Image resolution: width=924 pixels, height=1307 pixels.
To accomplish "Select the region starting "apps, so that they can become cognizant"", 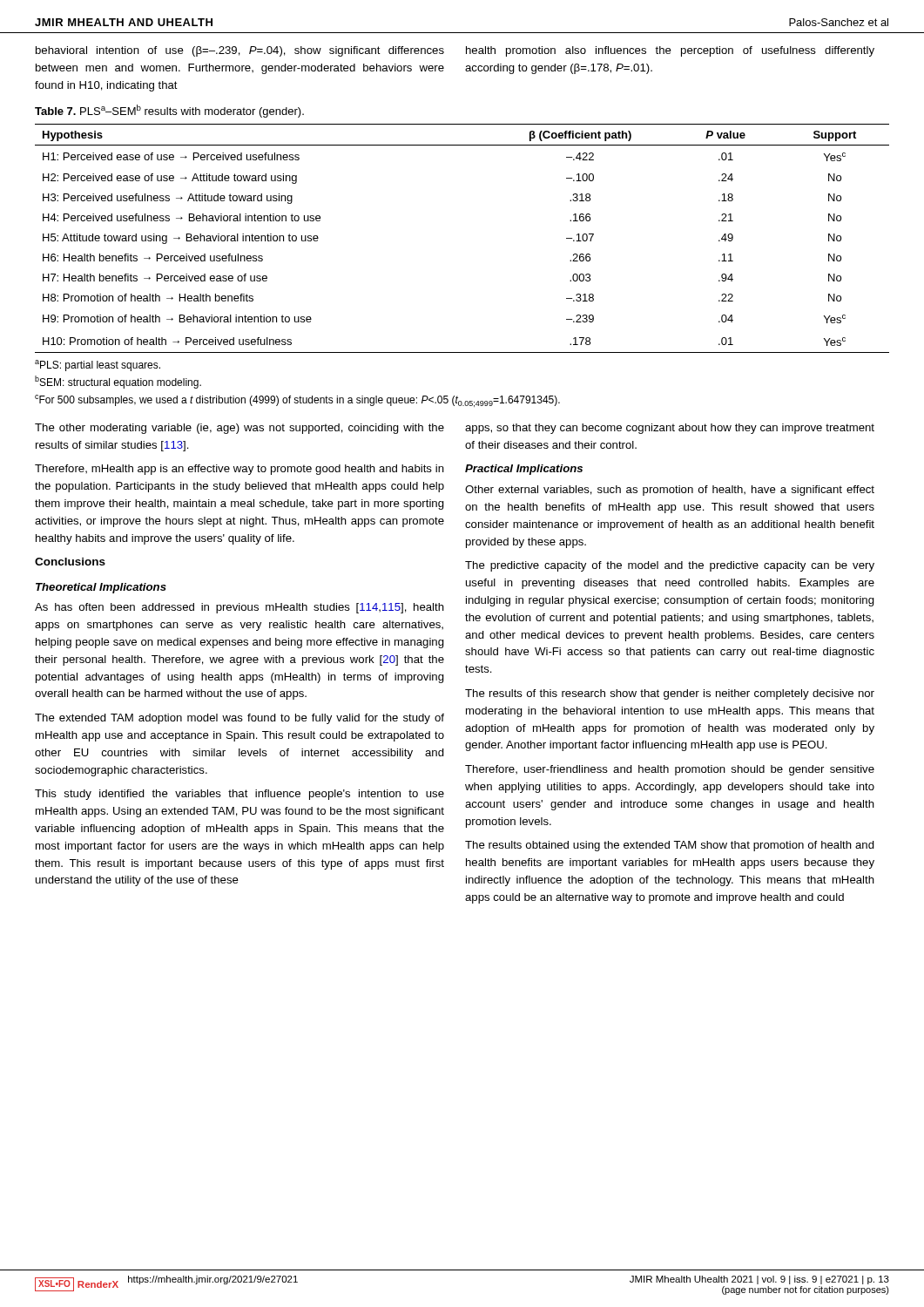I will (x=670, y=436).
